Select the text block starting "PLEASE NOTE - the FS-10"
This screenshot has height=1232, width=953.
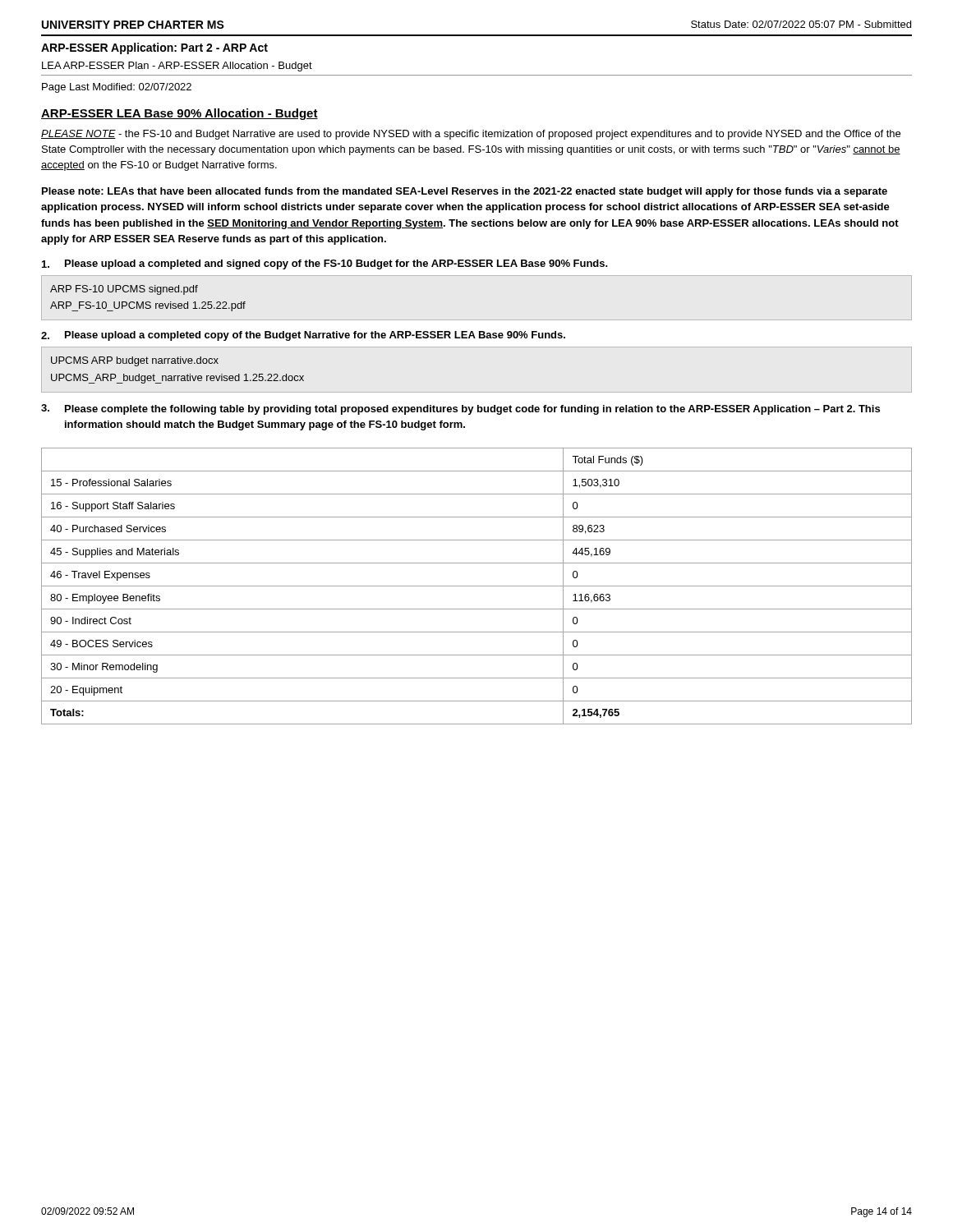(471, 149)
